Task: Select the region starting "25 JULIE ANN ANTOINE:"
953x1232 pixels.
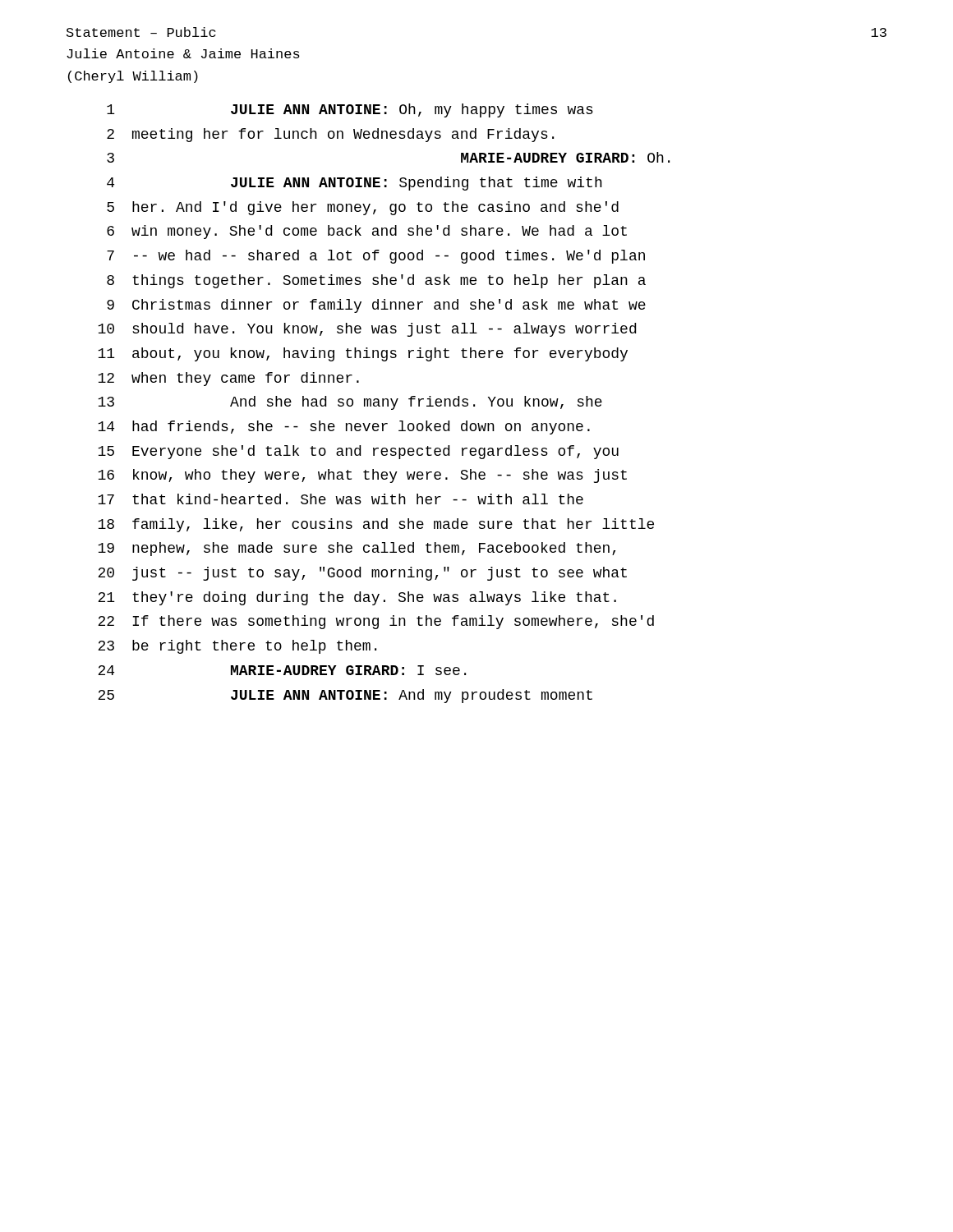Action: tap(485, 696)
